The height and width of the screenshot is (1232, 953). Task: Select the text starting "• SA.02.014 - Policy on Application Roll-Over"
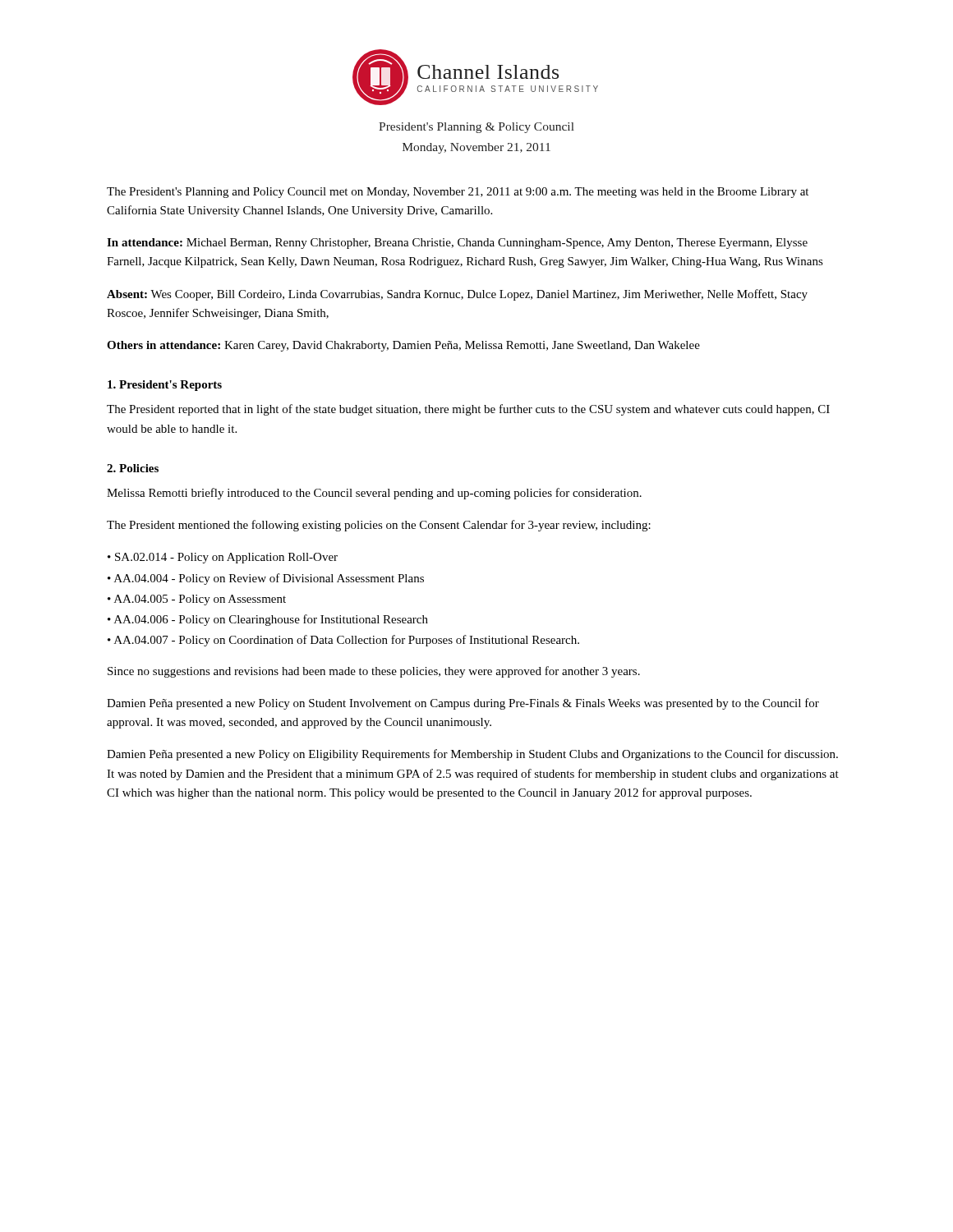222,557
